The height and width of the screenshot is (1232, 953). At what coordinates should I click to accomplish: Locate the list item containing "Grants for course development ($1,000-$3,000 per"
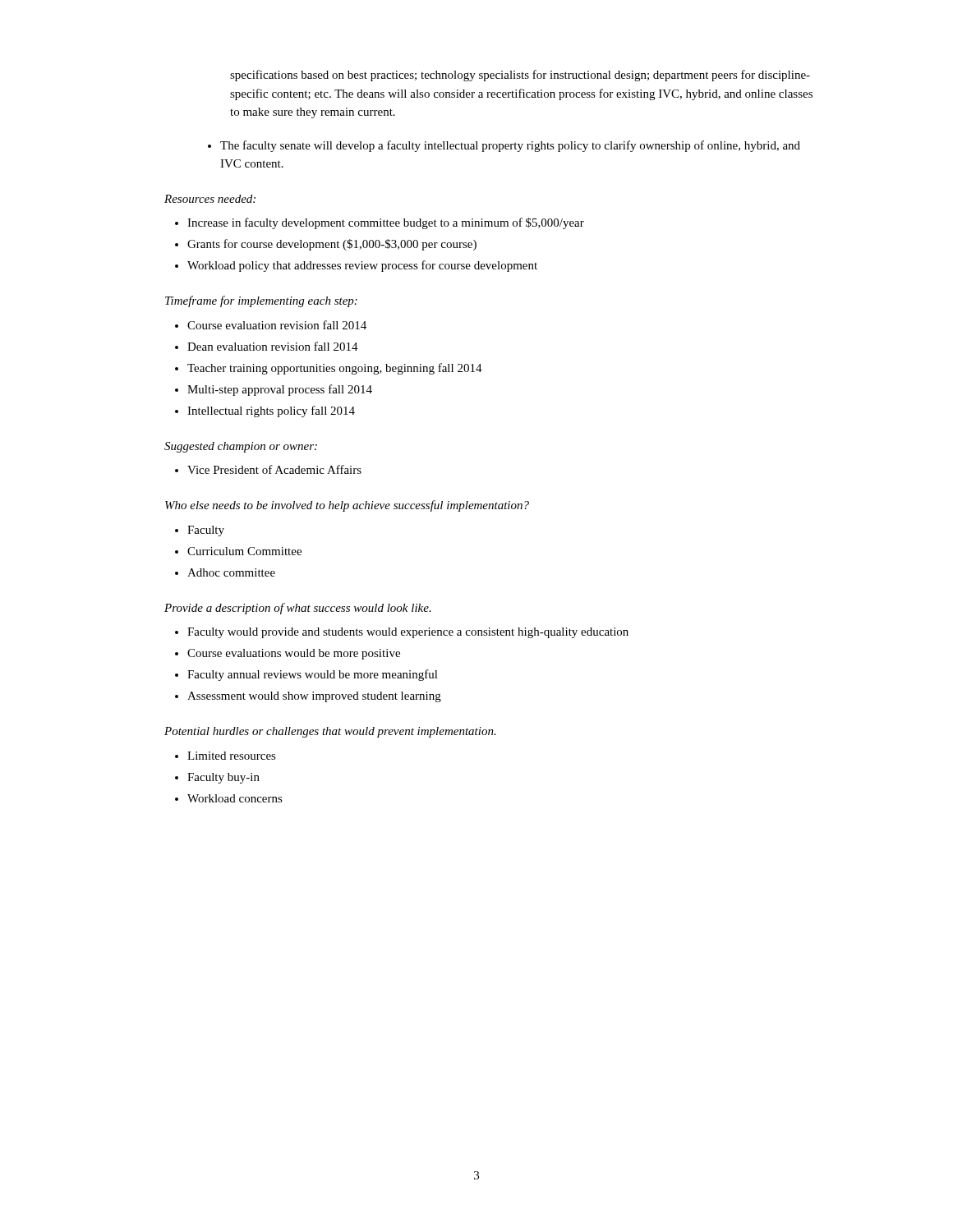pos(332,244)
